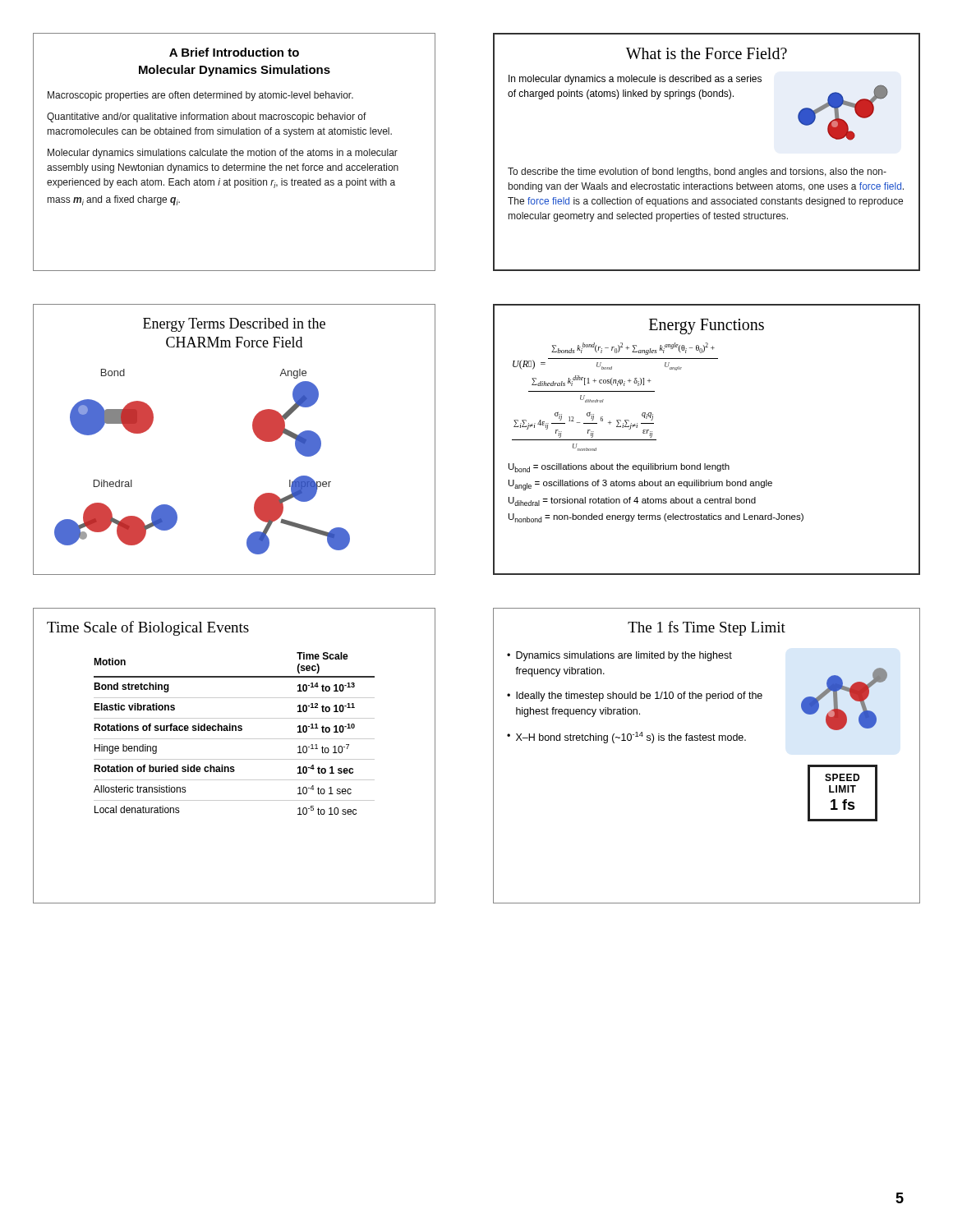Select the table

pyautogui.click(x=234, y=734)
